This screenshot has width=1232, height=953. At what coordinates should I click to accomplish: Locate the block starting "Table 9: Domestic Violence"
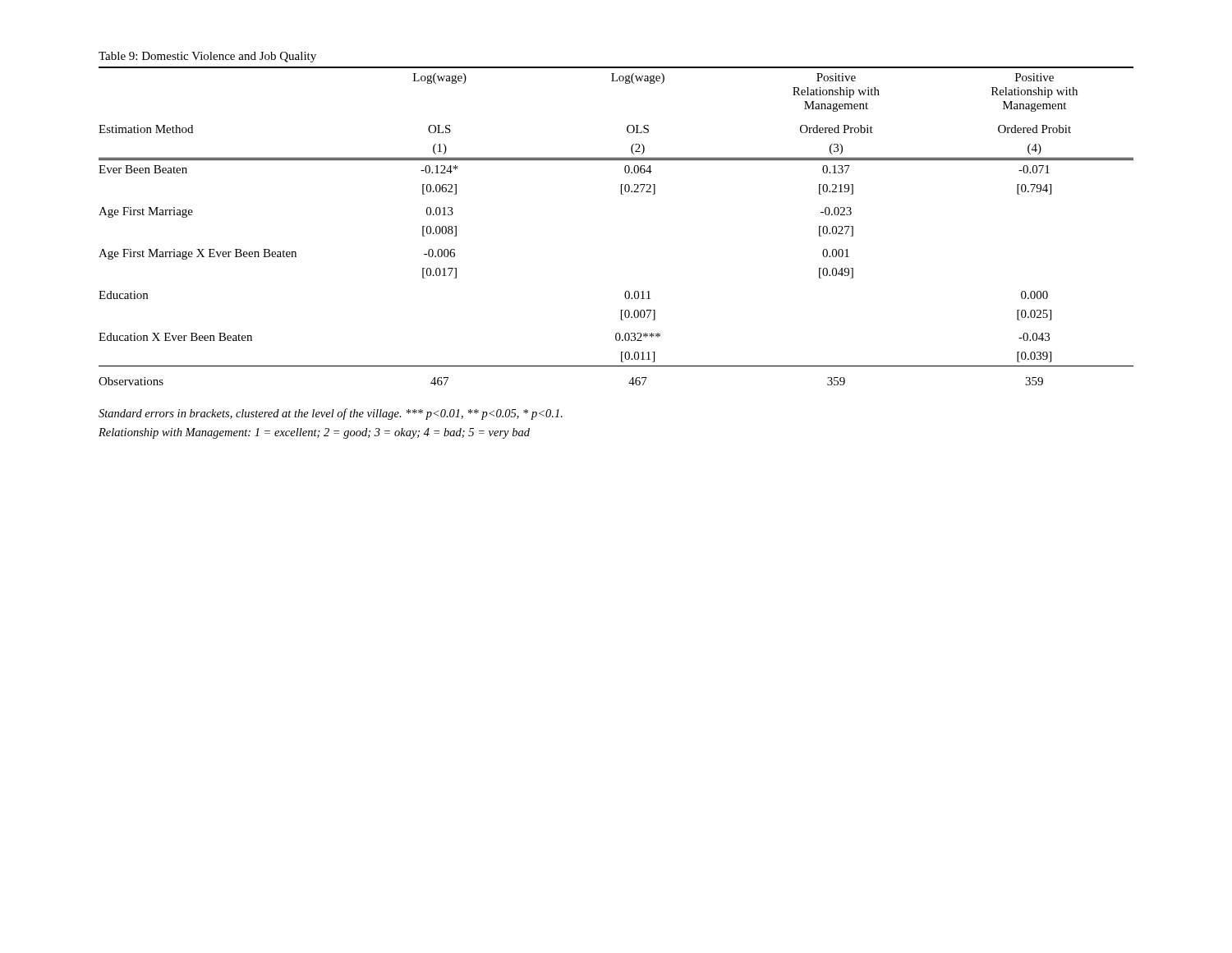207,56
